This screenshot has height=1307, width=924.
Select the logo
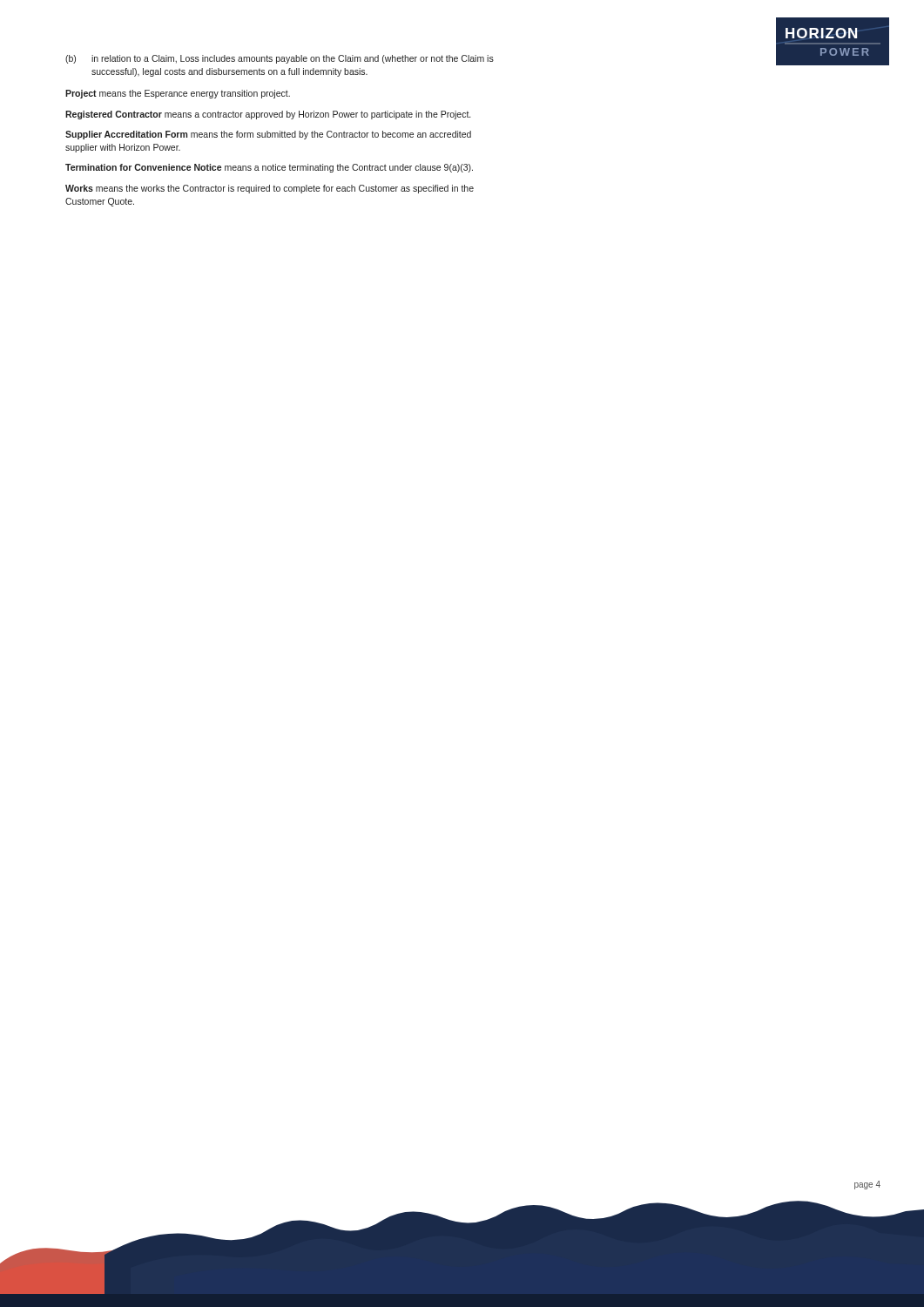[x=833, y=42]
